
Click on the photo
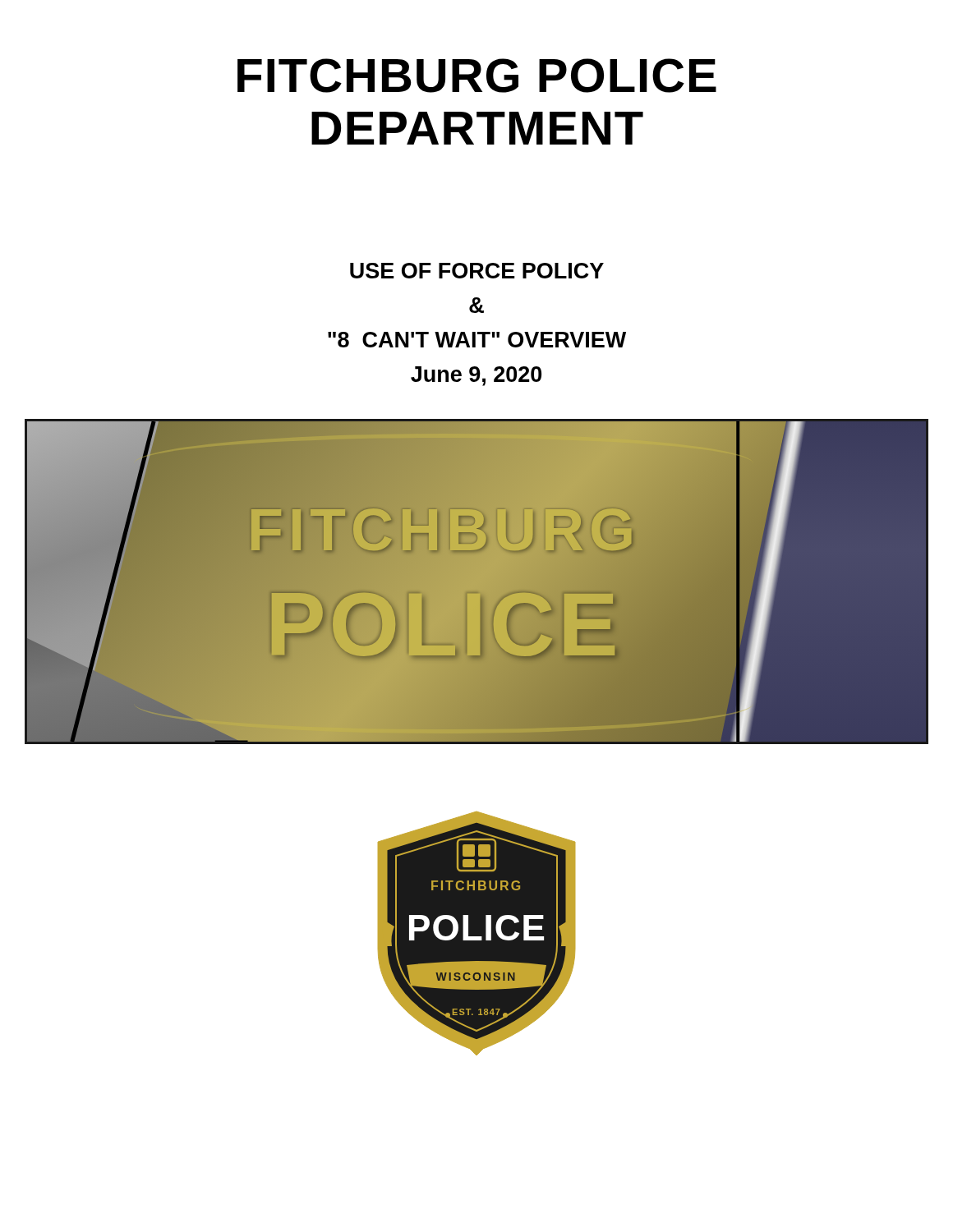click(x=476, y=582)
